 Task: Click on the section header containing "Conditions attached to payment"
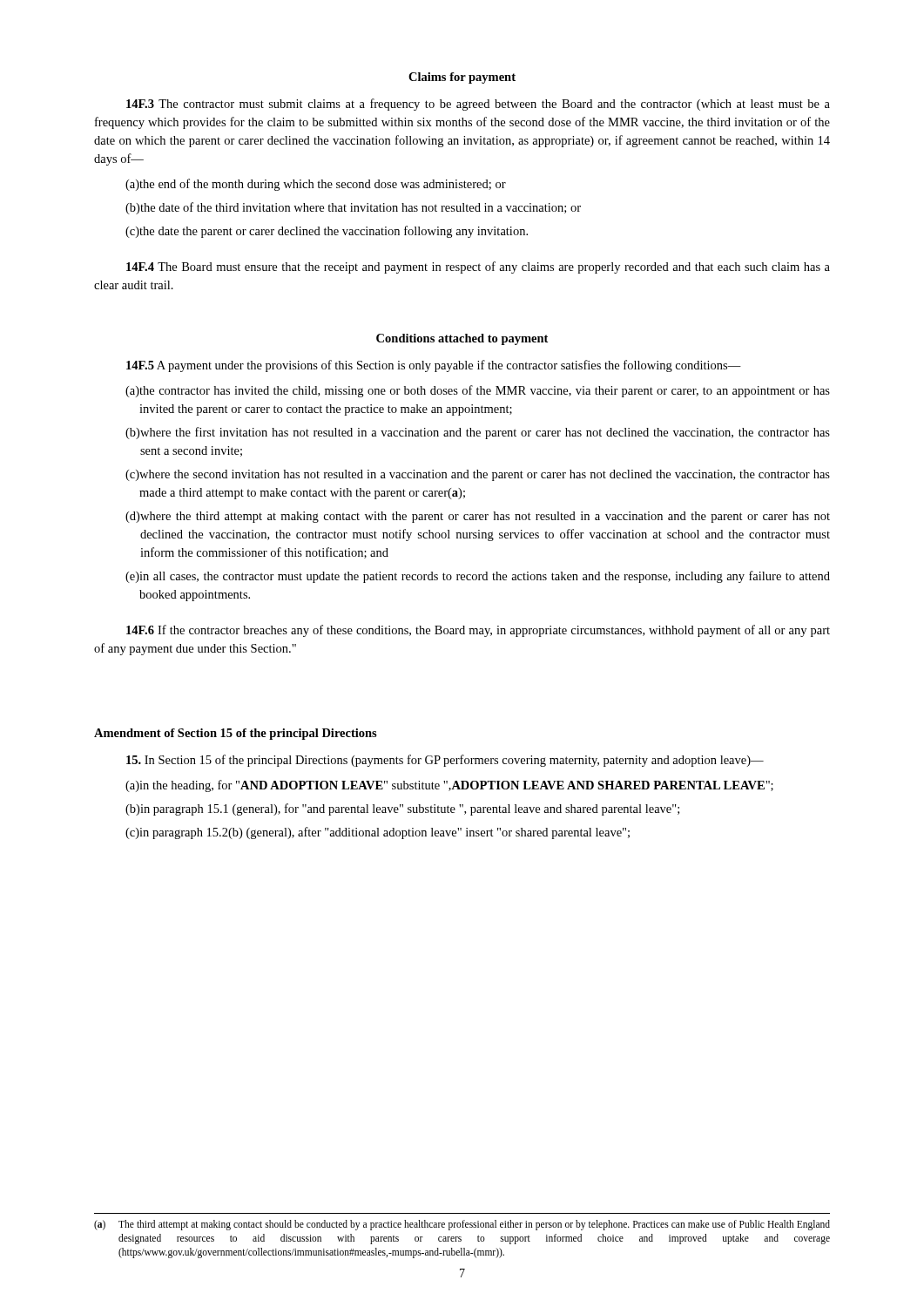[x=462, y=338]
